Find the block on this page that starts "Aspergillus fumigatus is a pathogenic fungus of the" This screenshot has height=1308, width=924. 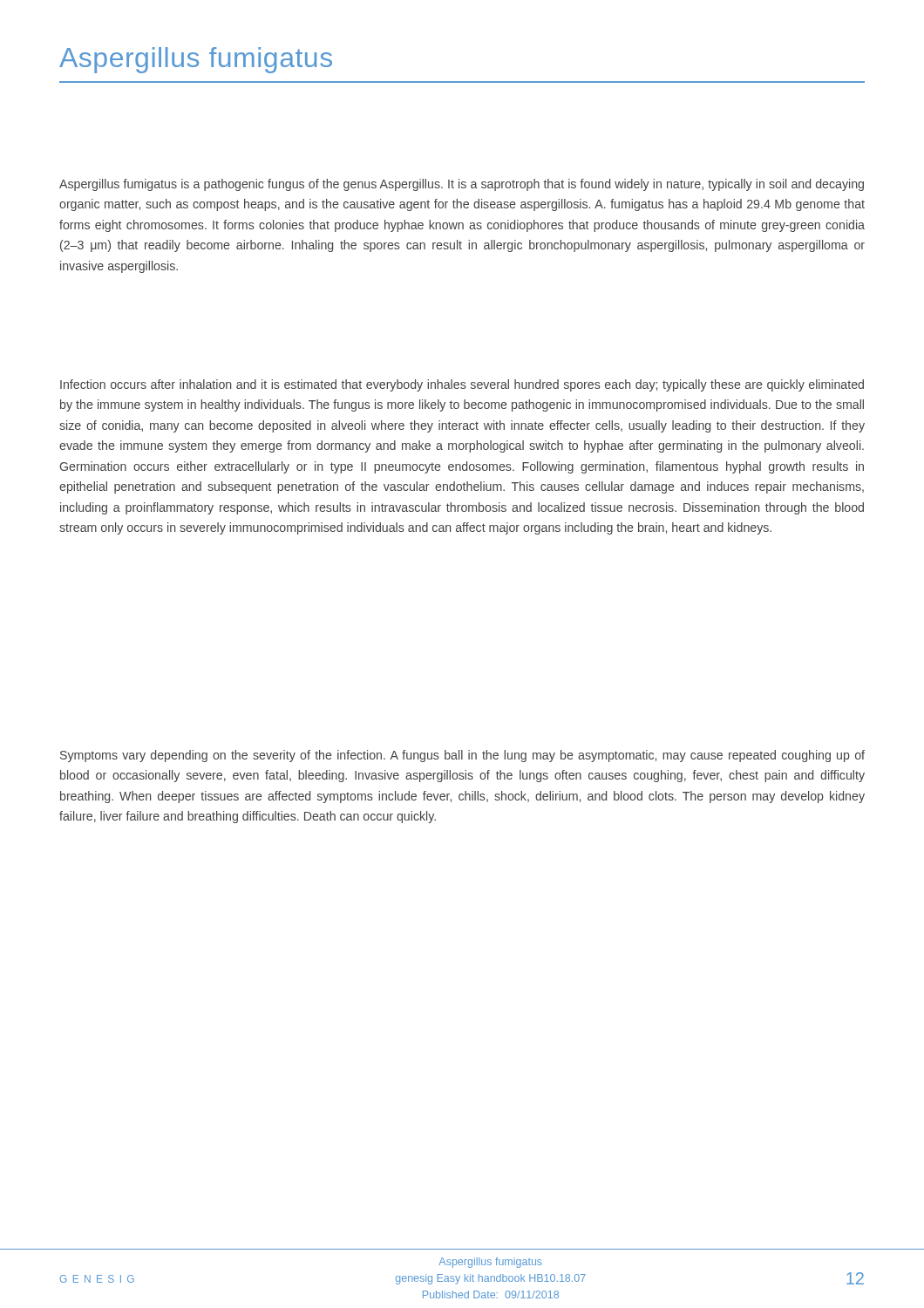pyautogui.click(x=462, y=225)
